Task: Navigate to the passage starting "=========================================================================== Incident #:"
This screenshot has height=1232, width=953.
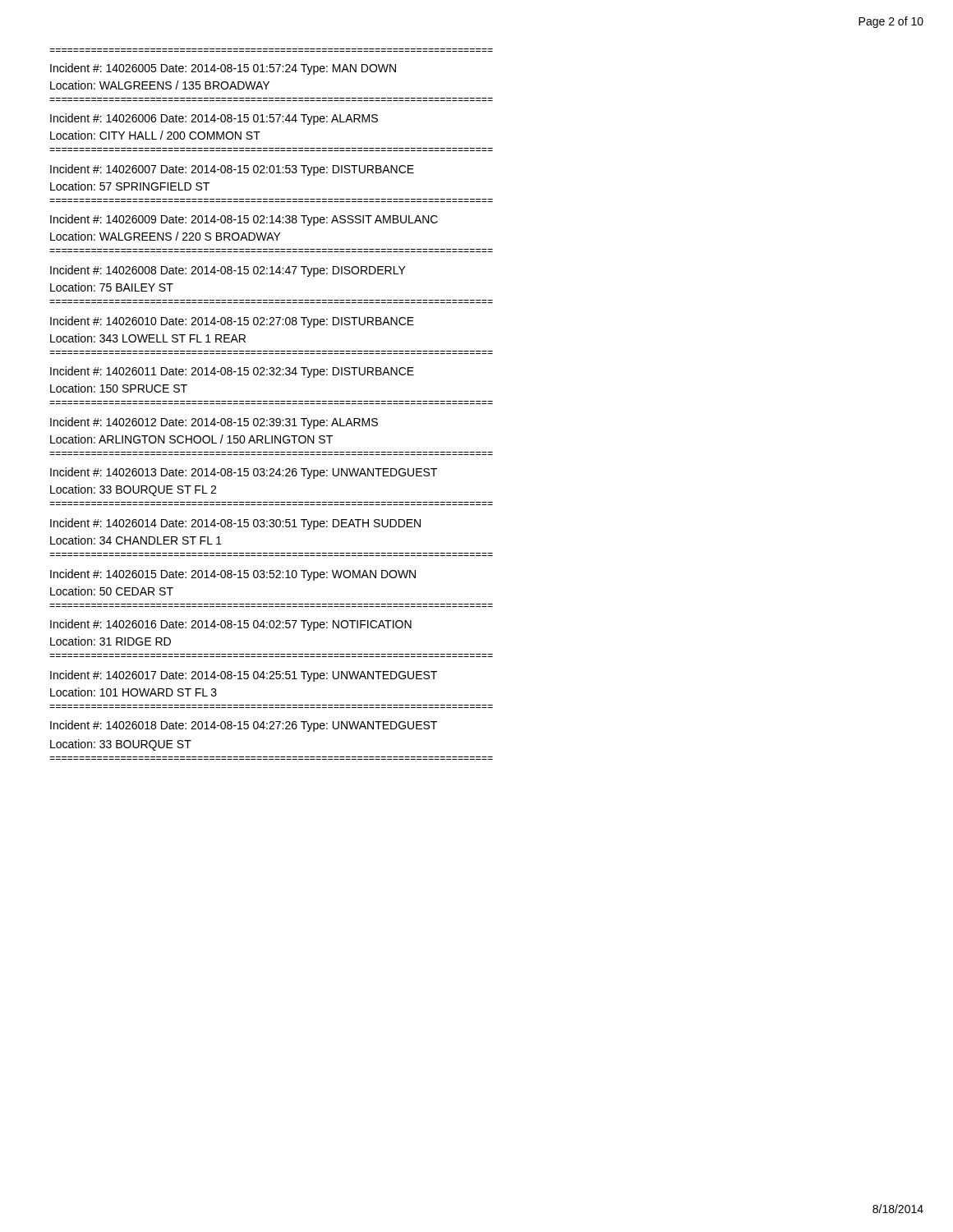Action: pos(223,69)
